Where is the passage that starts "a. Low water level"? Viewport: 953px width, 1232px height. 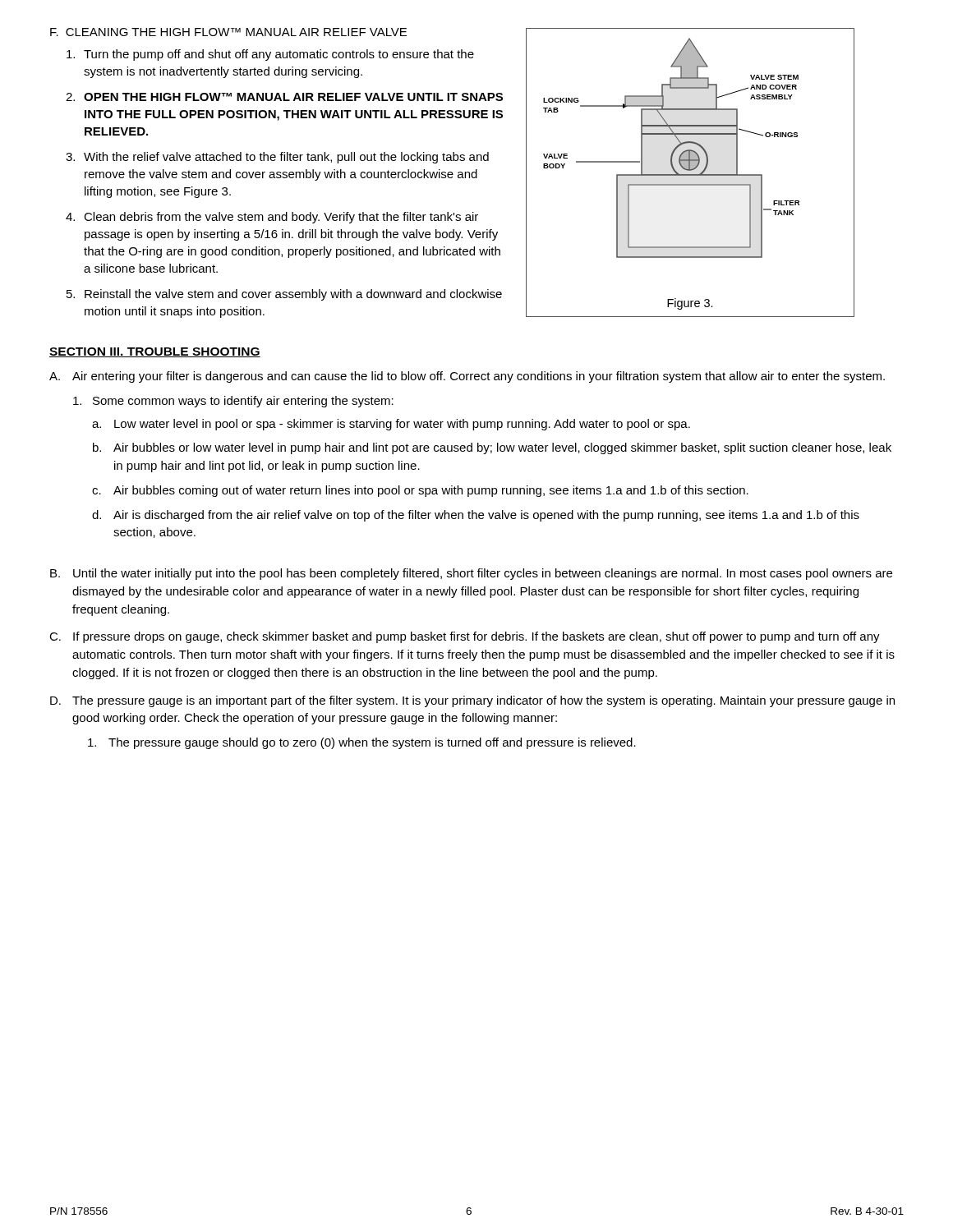(x=498, y=423)
